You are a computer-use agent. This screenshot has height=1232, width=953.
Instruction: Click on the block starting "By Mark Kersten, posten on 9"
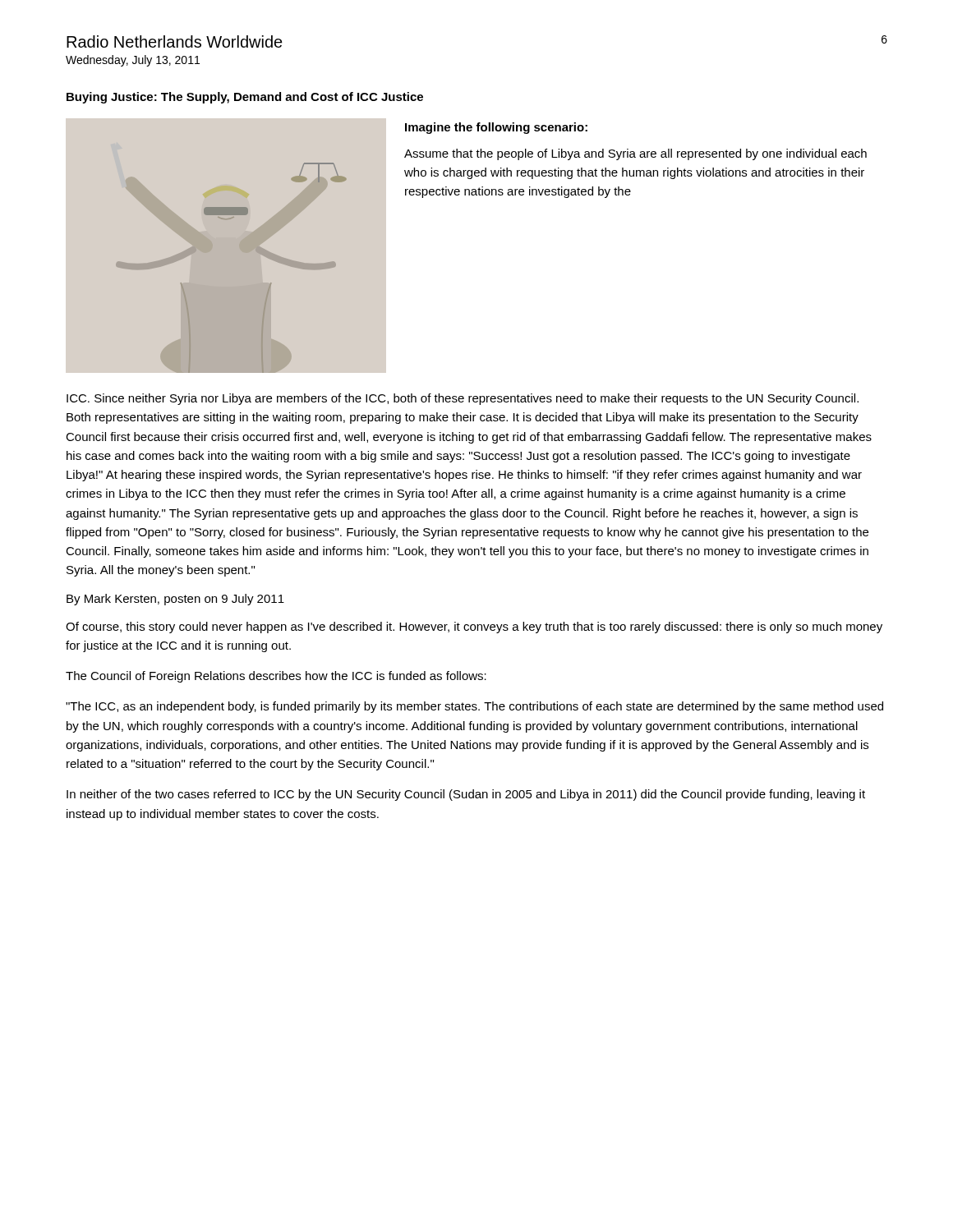[175, 598]
